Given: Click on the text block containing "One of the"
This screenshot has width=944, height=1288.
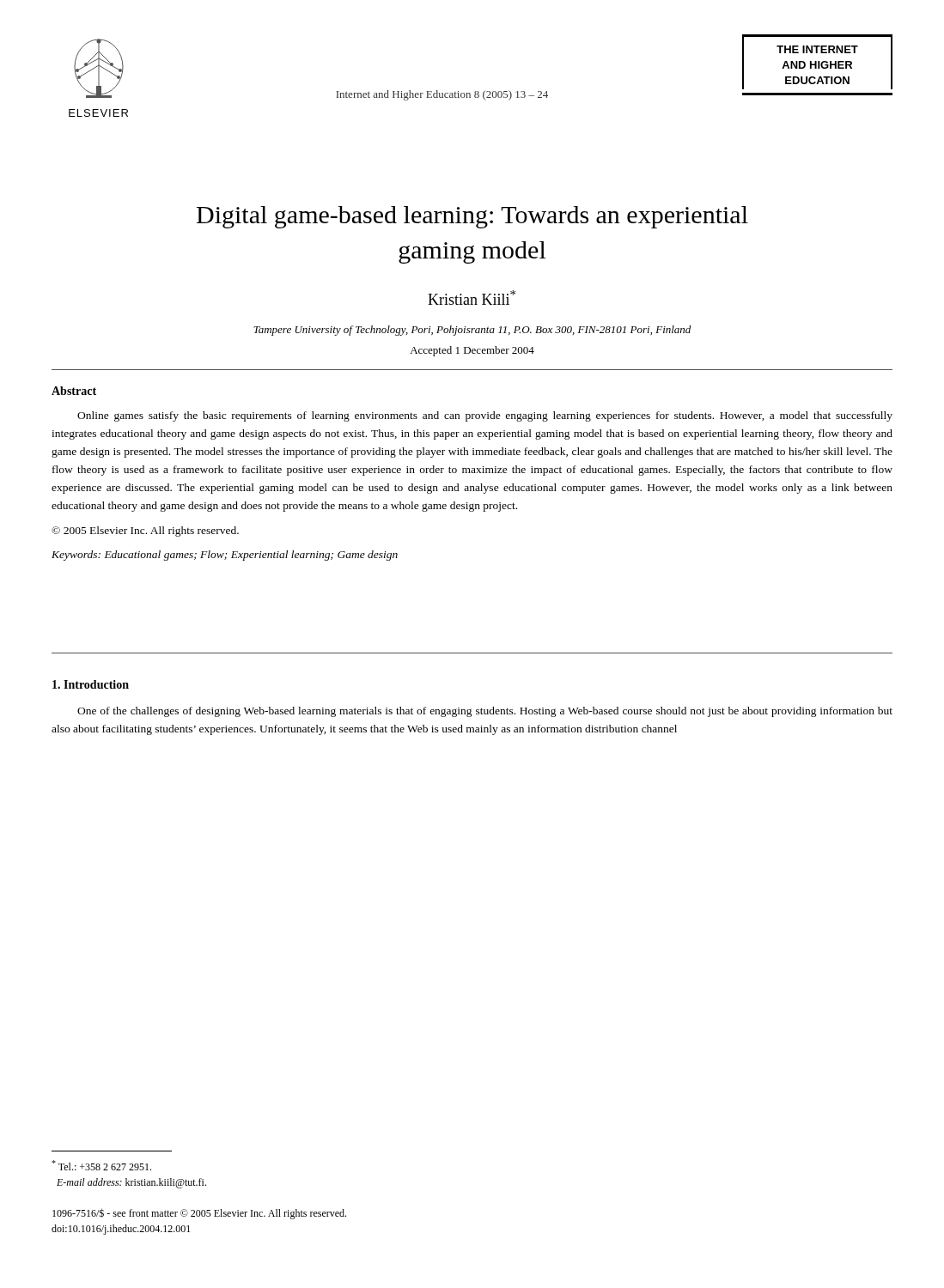Looking at the screenshot, I should coord(472,720).
